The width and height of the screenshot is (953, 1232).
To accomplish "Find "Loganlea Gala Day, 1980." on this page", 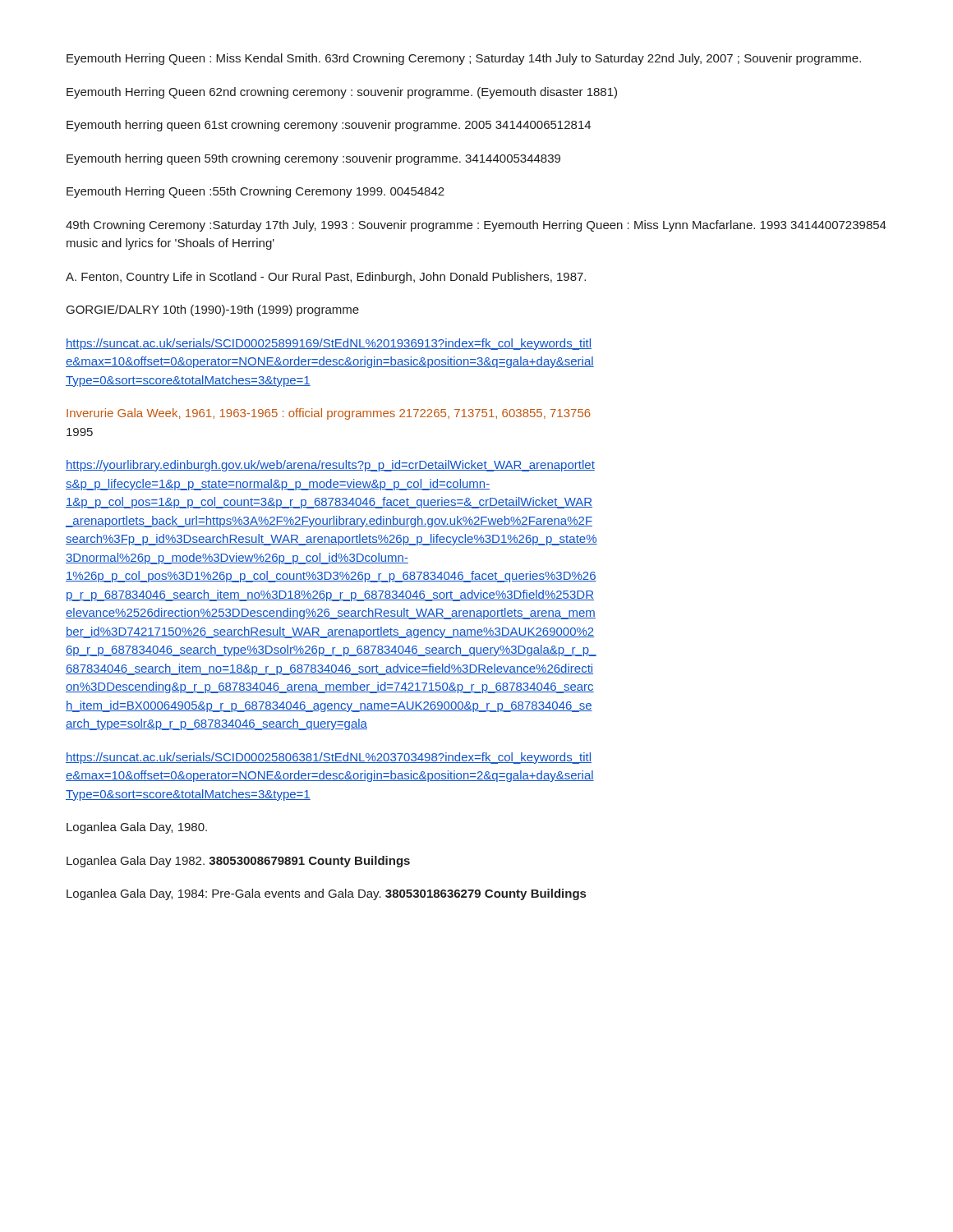I will point(137,827).
